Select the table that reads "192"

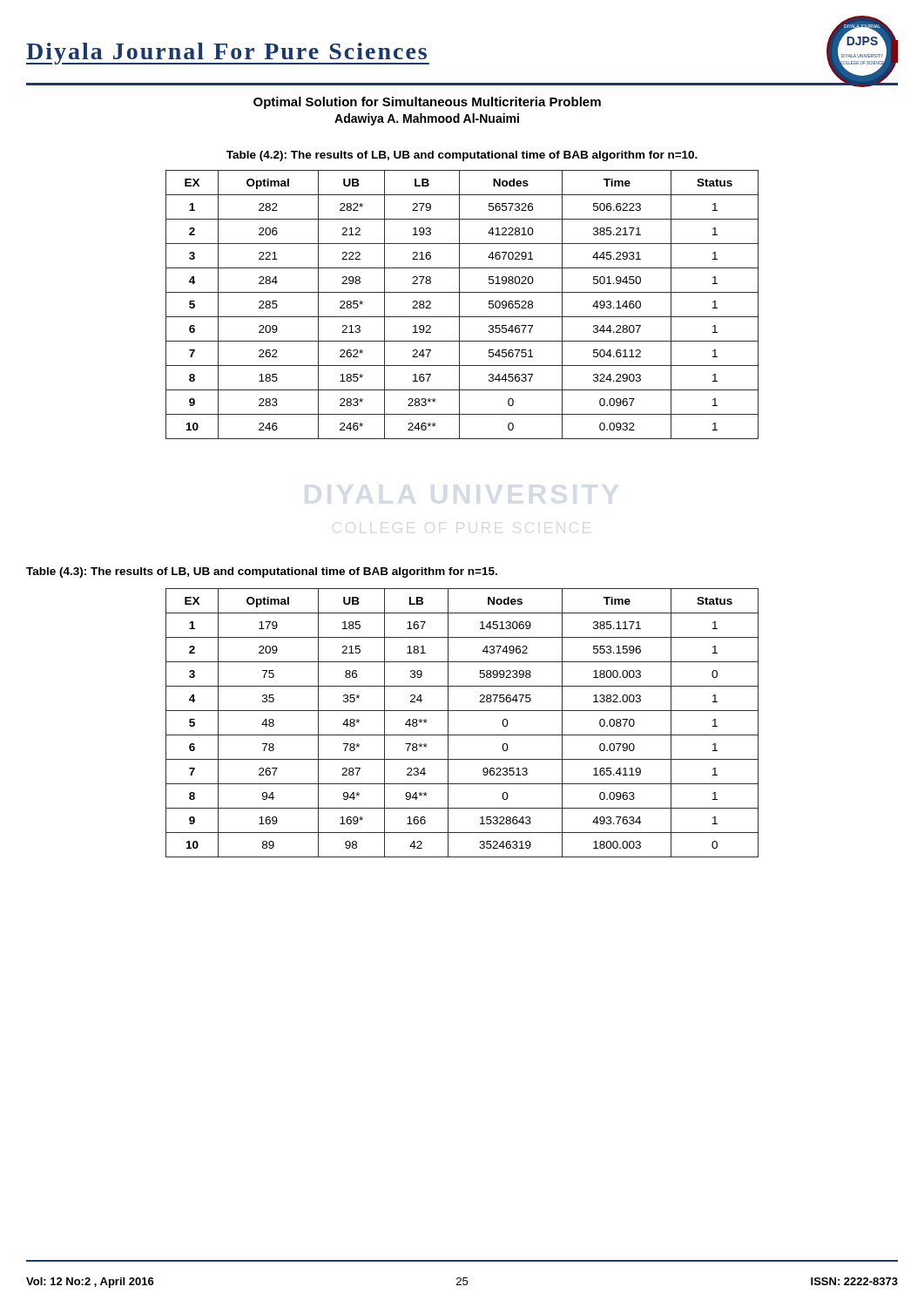(x=462, y=305)
